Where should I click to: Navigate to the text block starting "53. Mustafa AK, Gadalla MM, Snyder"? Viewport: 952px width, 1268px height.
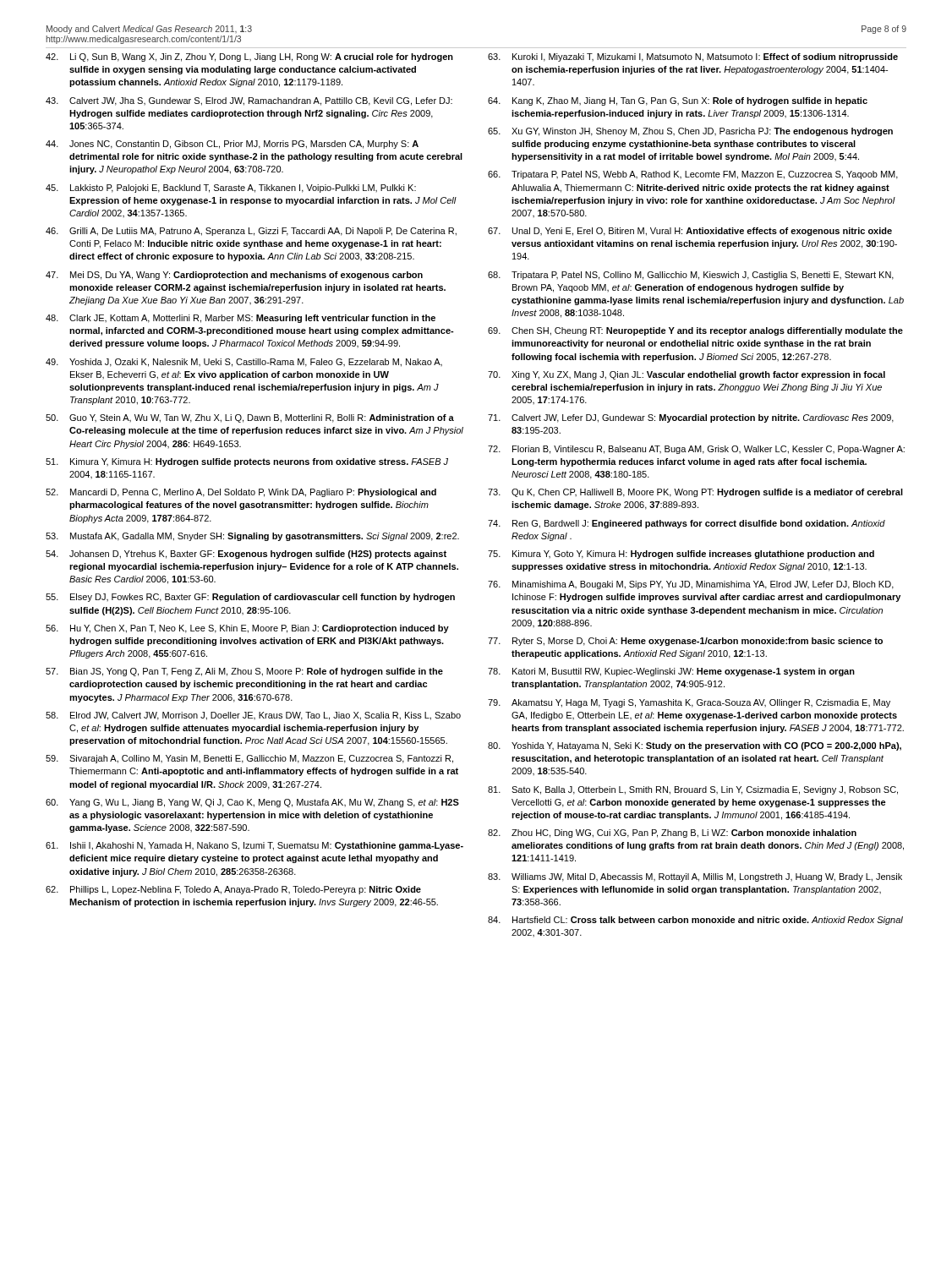pyautogui.click(x=255, y=536)
